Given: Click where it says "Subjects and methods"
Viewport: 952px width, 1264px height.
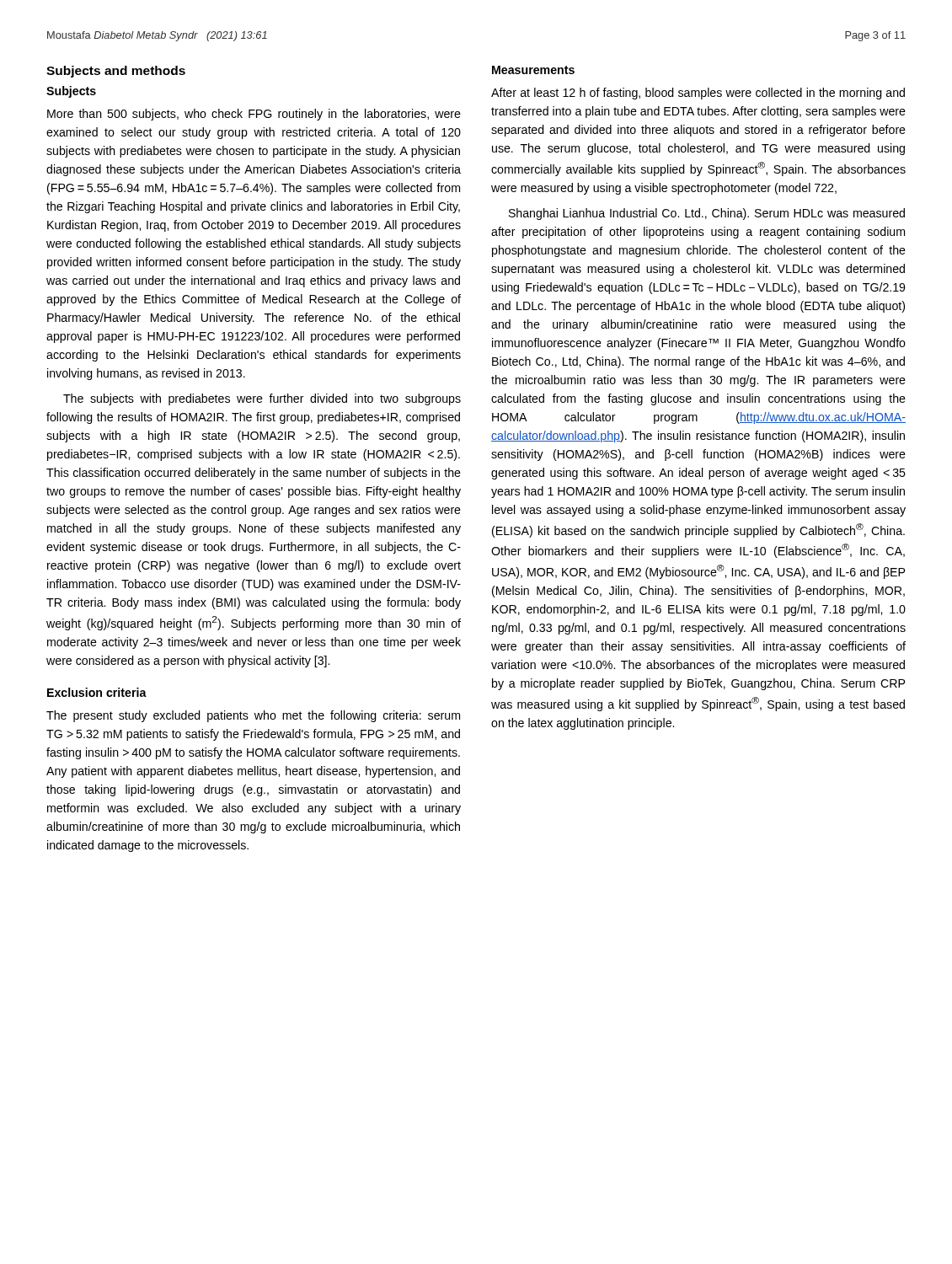Looking at the screenshot, I should pos(116,70).
